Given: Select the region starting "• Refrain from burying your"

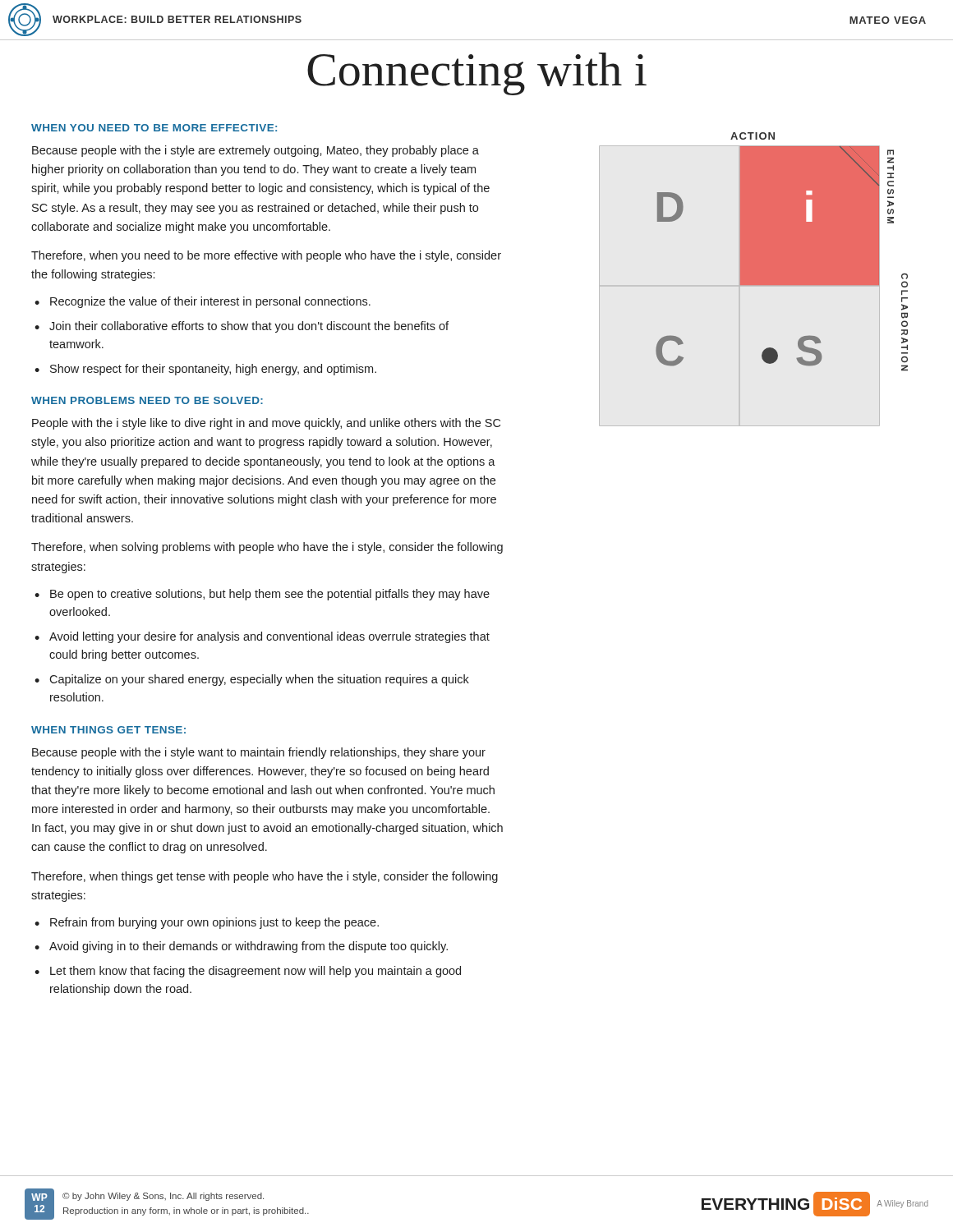Looking at the screenshot, I should pos(207,923).
